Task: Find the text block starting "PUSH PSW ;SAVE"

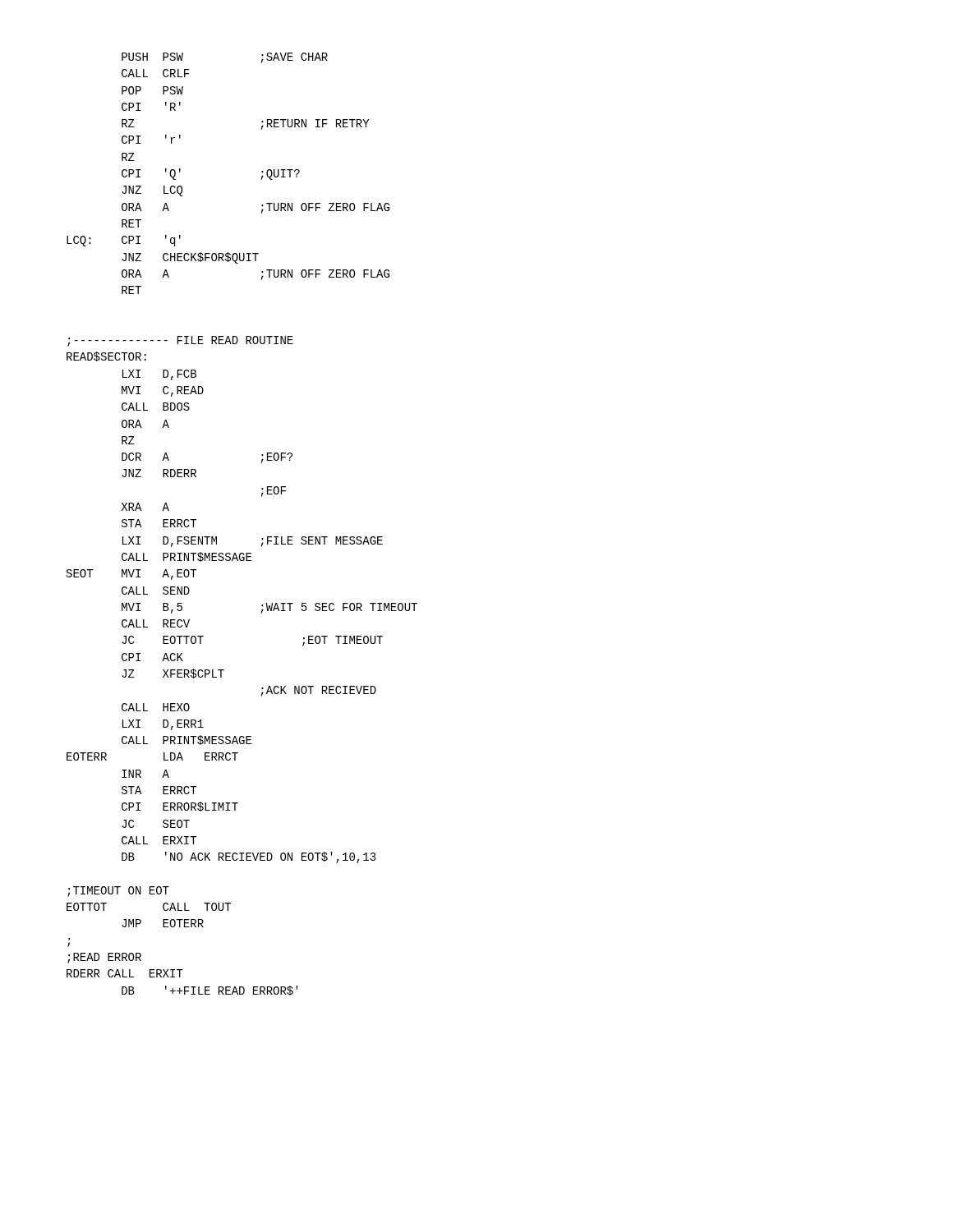Action: tap(129, 58)
